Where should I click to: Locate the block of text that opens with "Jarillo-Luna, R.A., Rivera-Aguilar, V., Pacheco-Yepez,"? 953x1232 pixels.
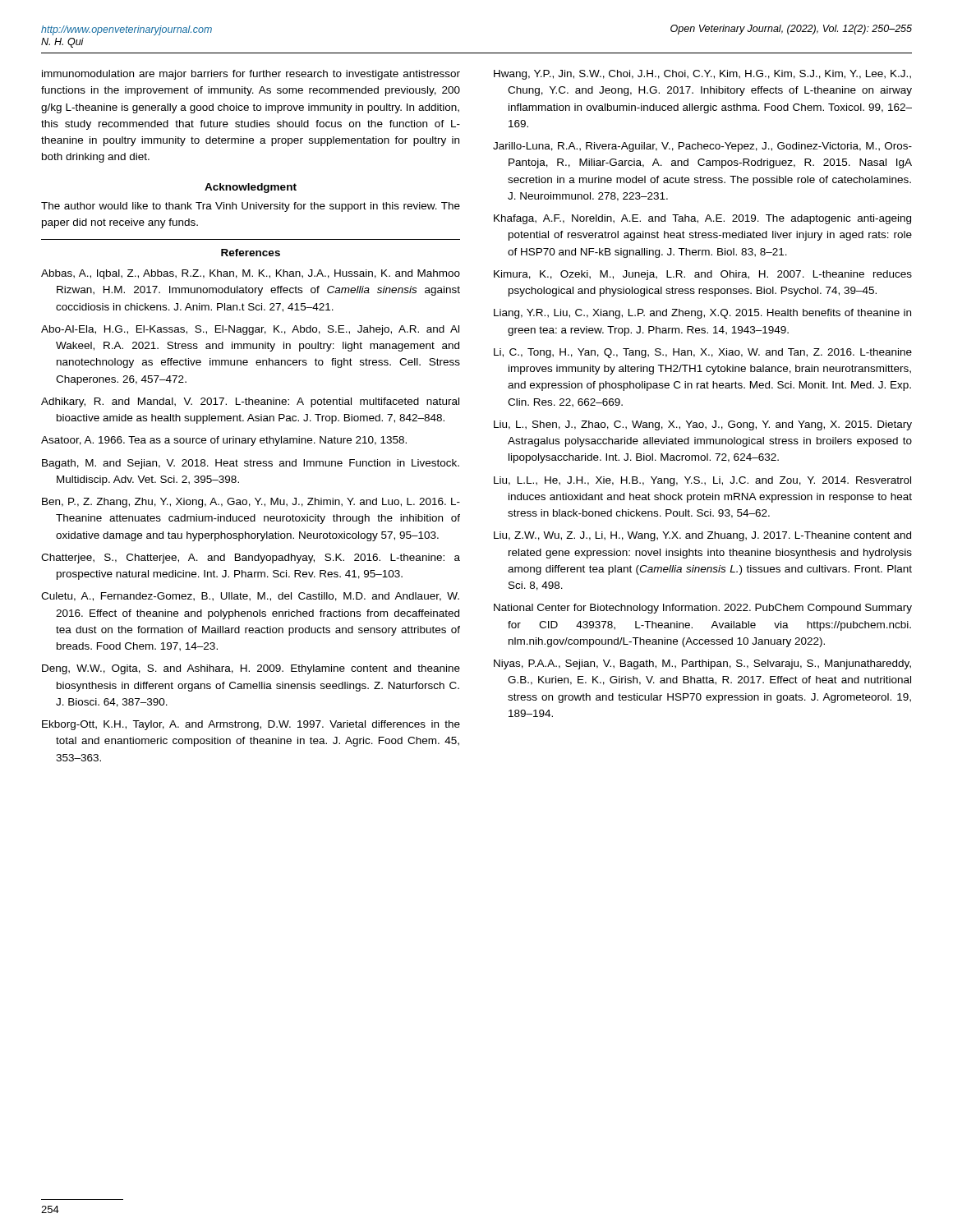click(702, 171)
